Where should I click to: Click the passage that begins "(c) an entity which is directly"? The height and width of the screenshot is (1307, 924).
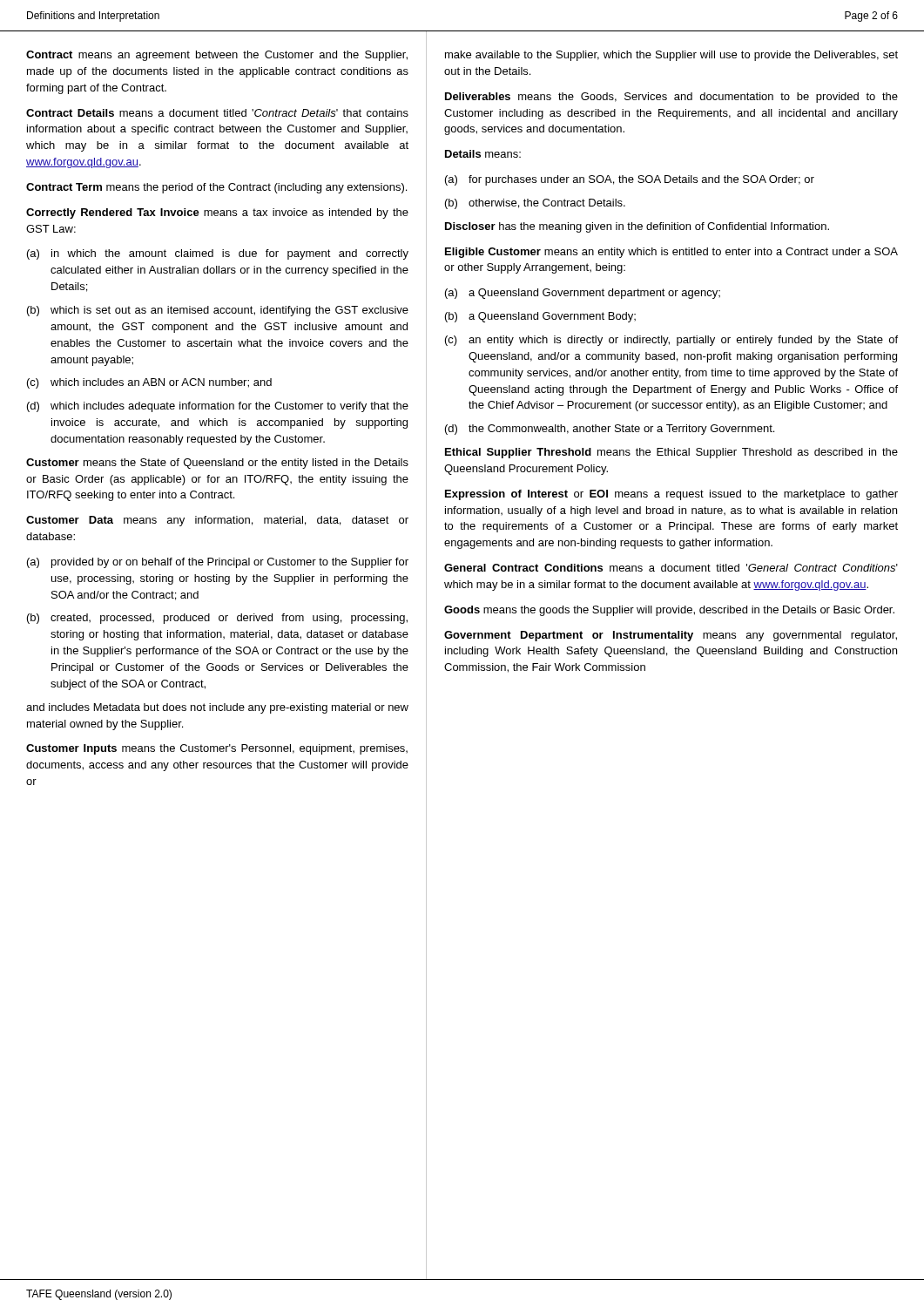(x=671, y=373)
